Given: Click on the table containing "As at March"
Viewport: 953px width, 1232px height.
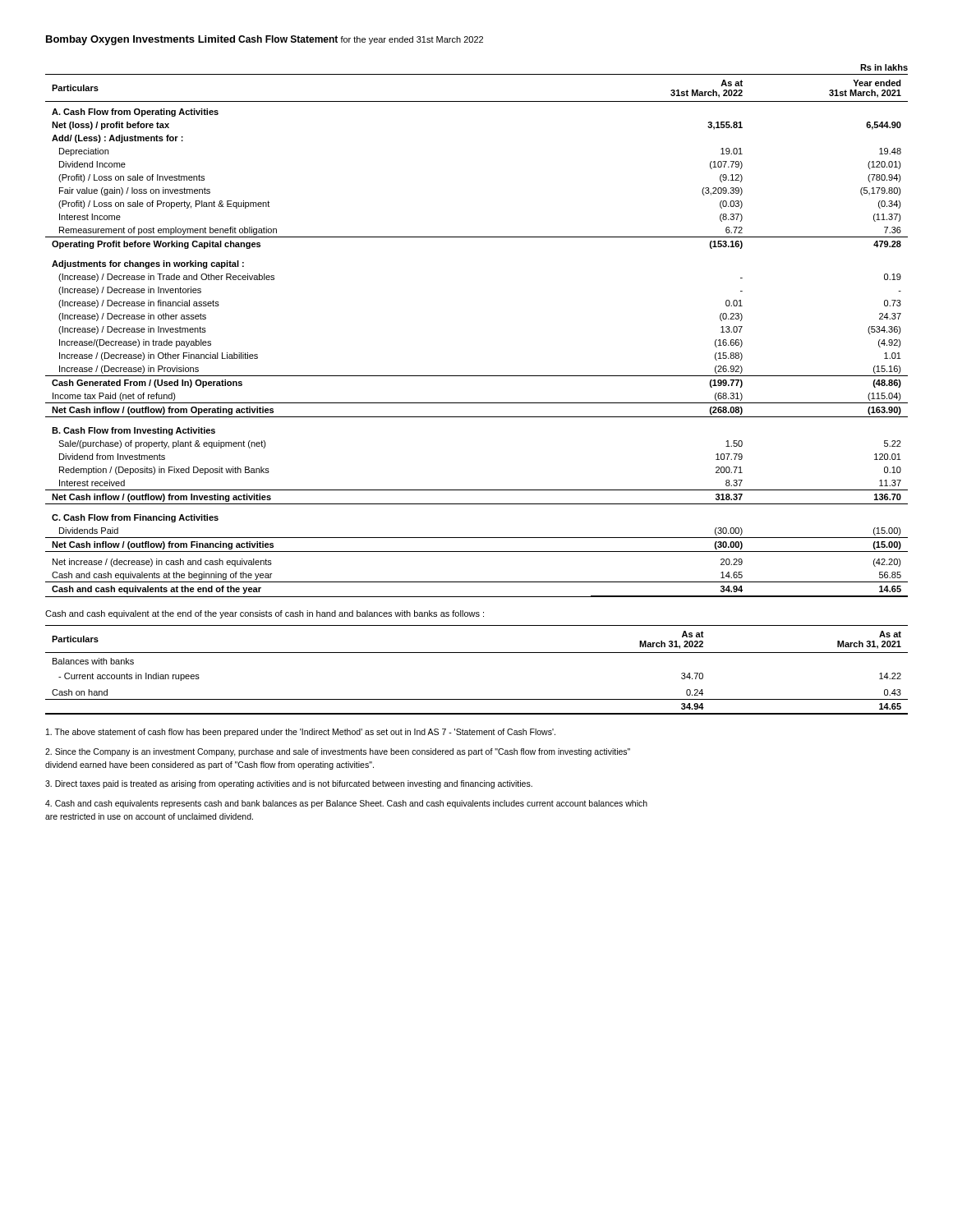Looking at the screenshot, I should click(x=476, y=670).
